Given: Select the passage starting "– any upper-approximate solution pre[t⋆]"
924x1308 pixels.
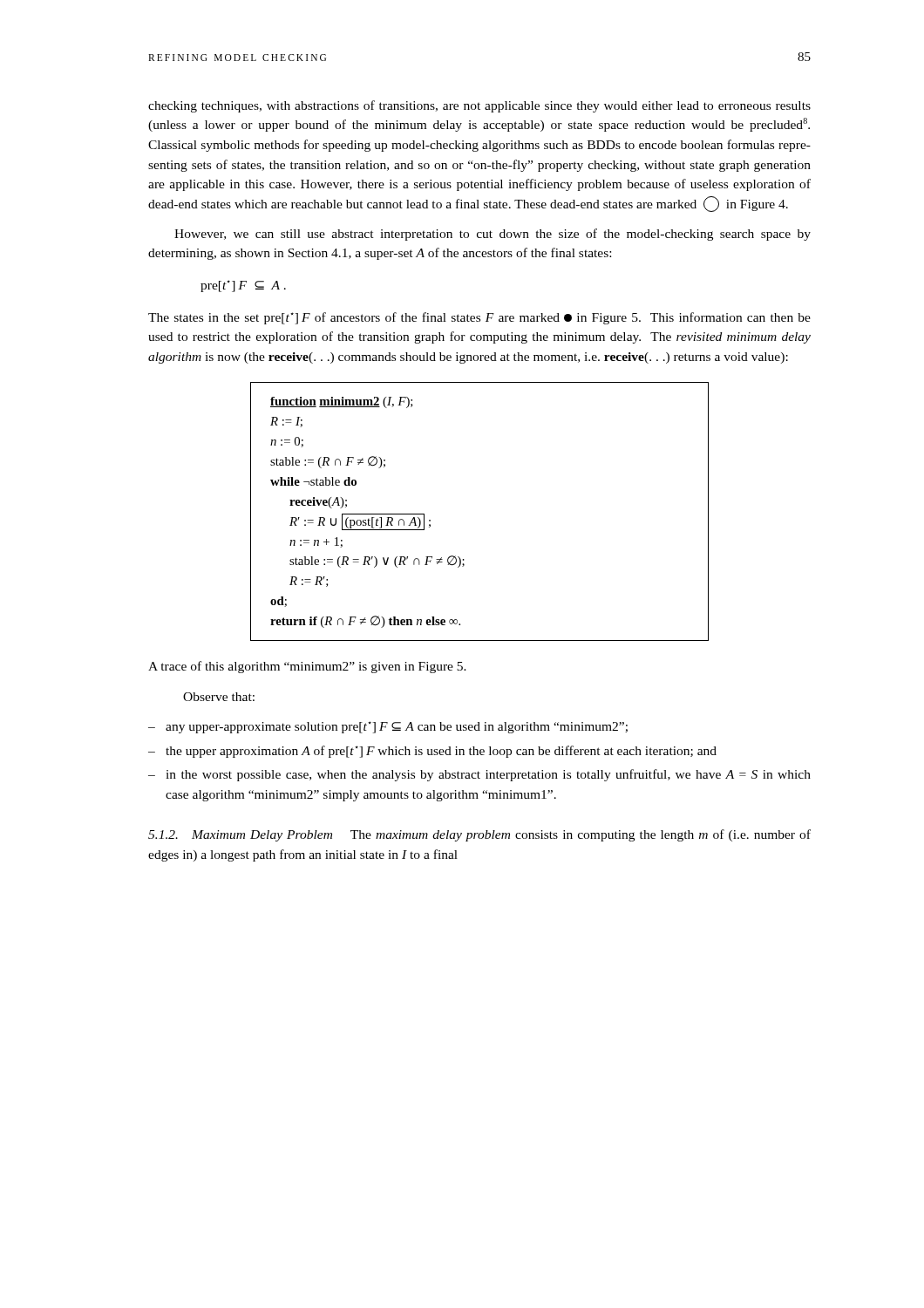Looking at the screenshot, I should 479,727.
